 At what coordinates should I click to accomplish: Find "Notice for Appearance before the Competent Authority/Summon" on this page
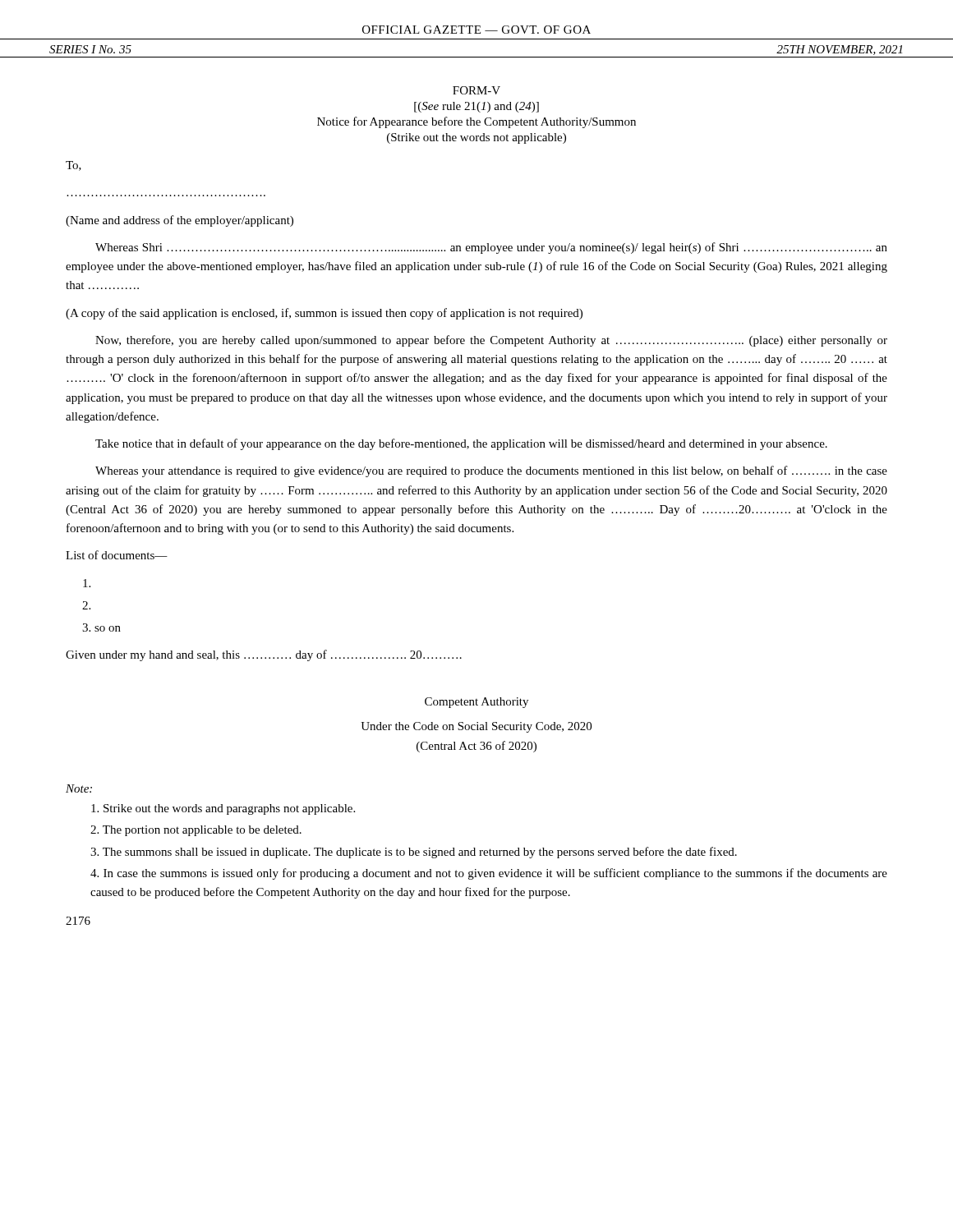point(476,122)
